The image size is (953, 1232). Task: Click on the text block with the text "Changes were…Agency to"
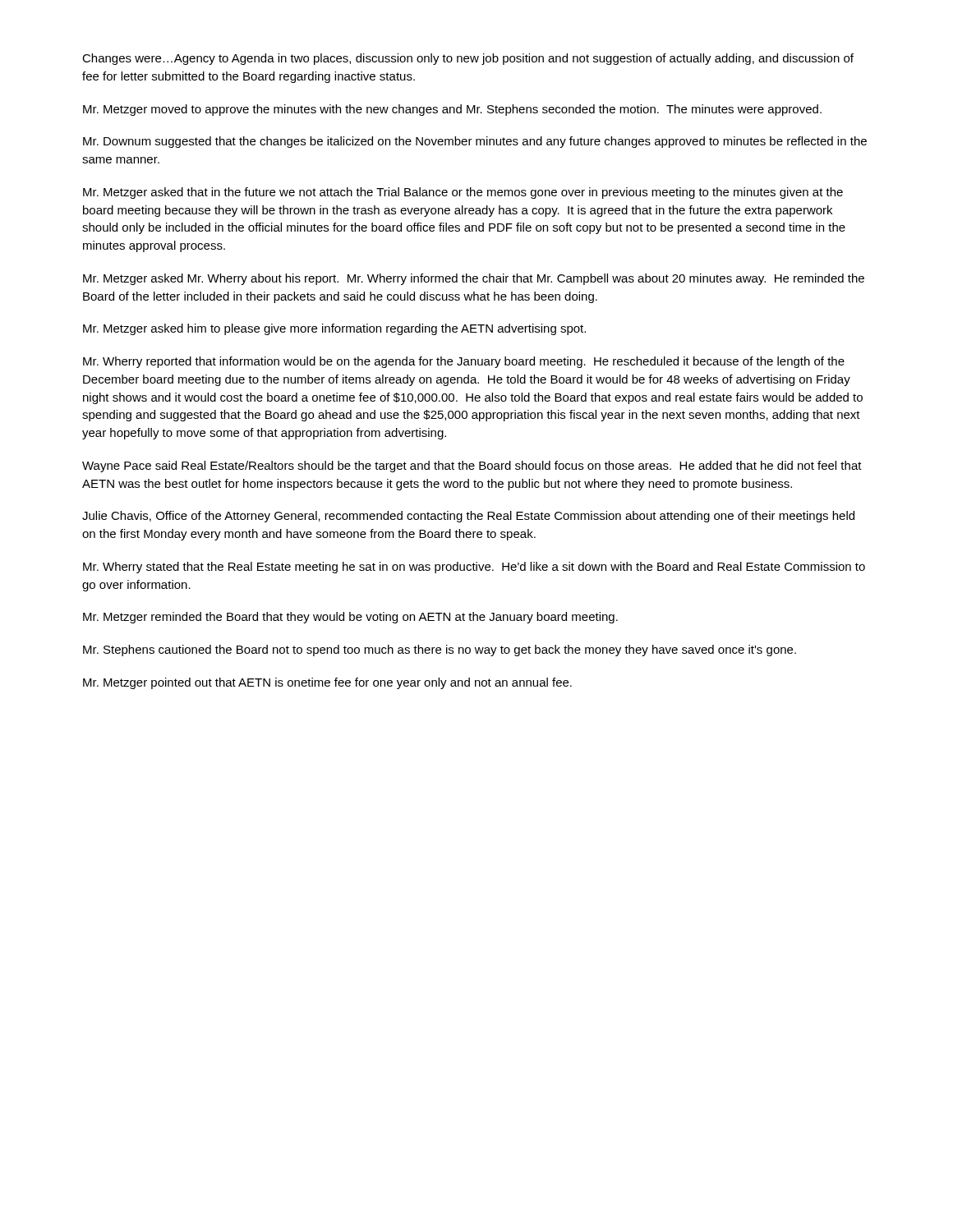[468, 67]
